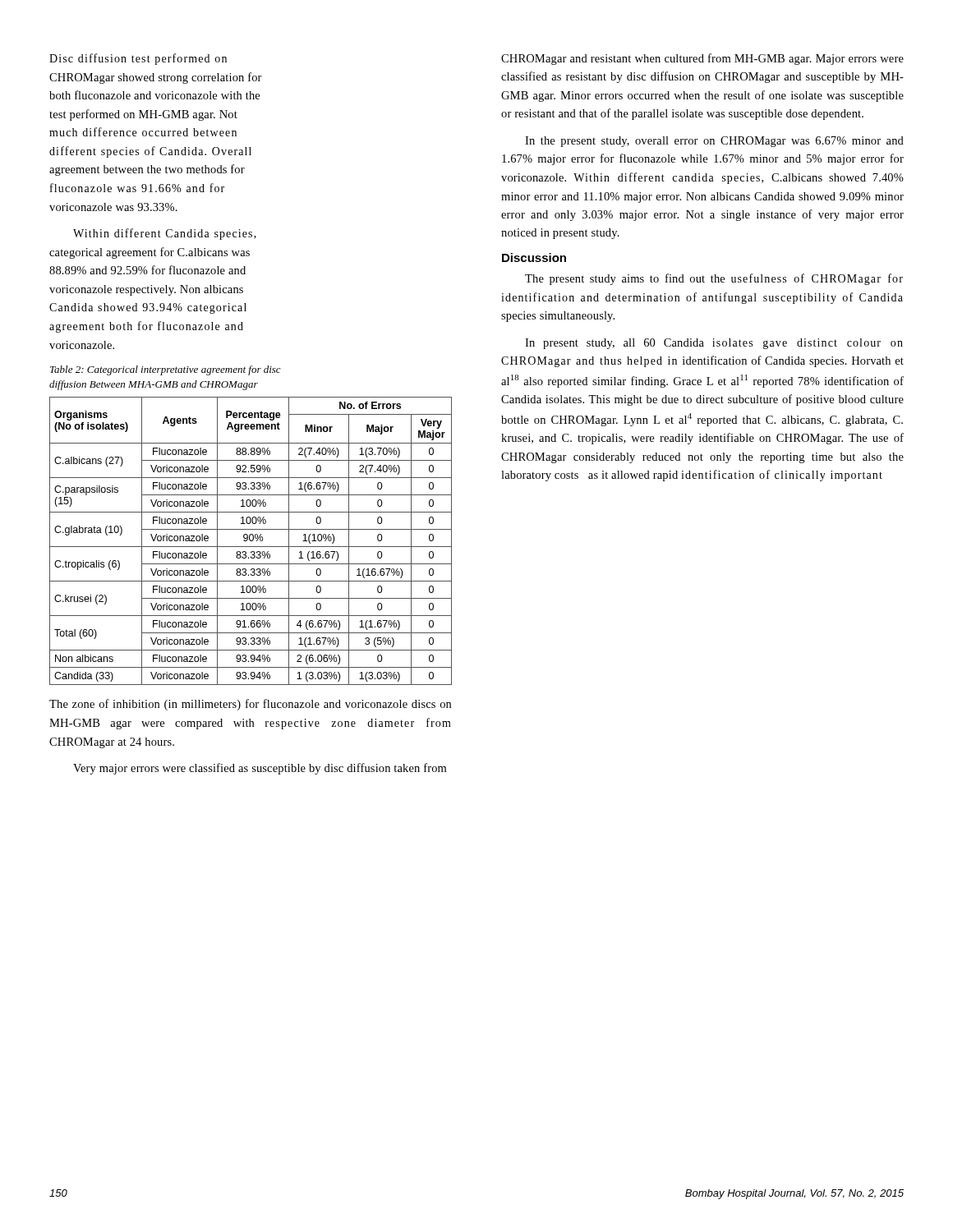This screenshot has width=953, height=1232.
Task: Find the text starting "Table 2: Categorical interpretative agreement for"
Action: coord(165,377)
